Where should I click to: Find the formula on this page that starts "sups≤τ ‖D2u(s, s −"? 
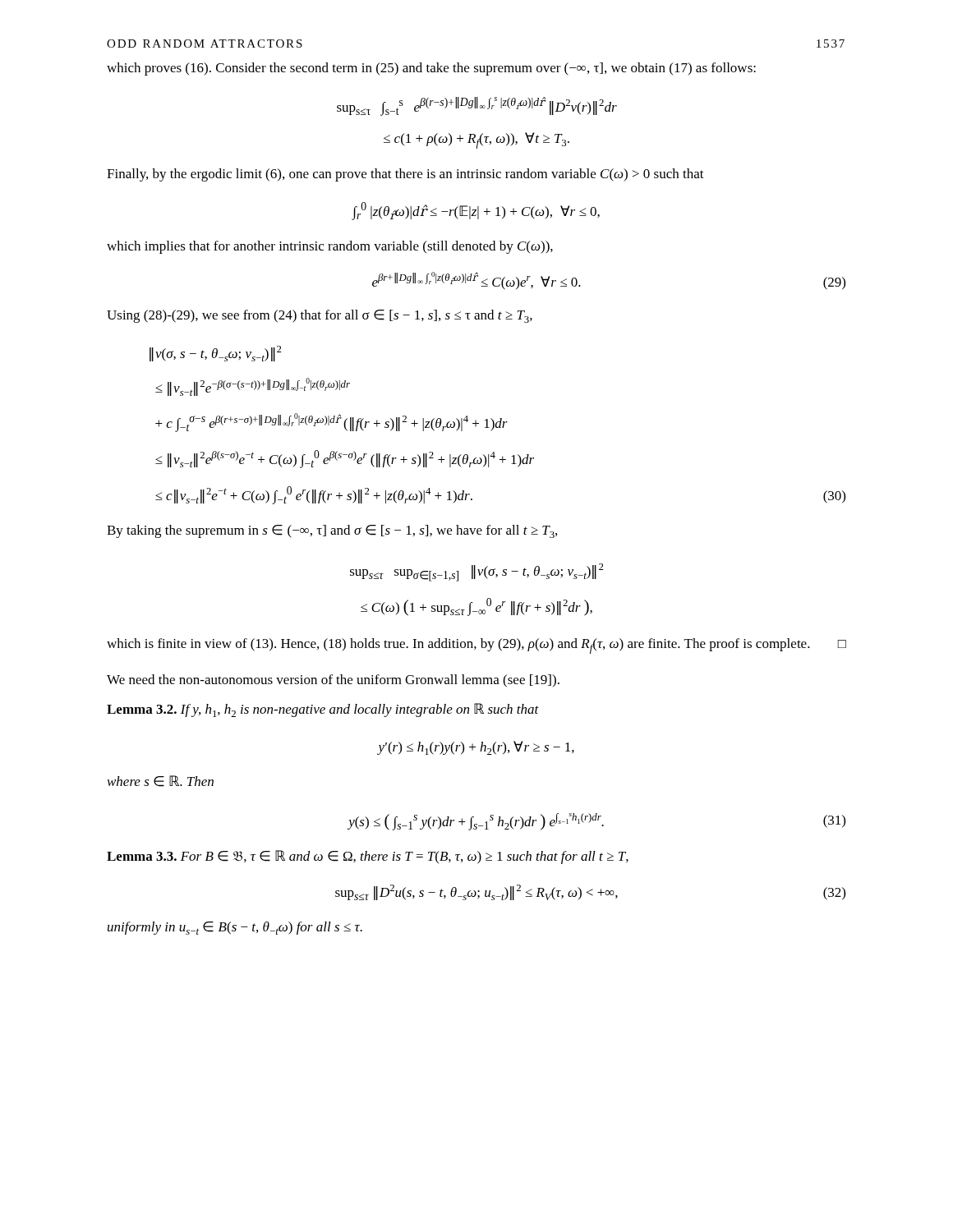tap(476, 893)
